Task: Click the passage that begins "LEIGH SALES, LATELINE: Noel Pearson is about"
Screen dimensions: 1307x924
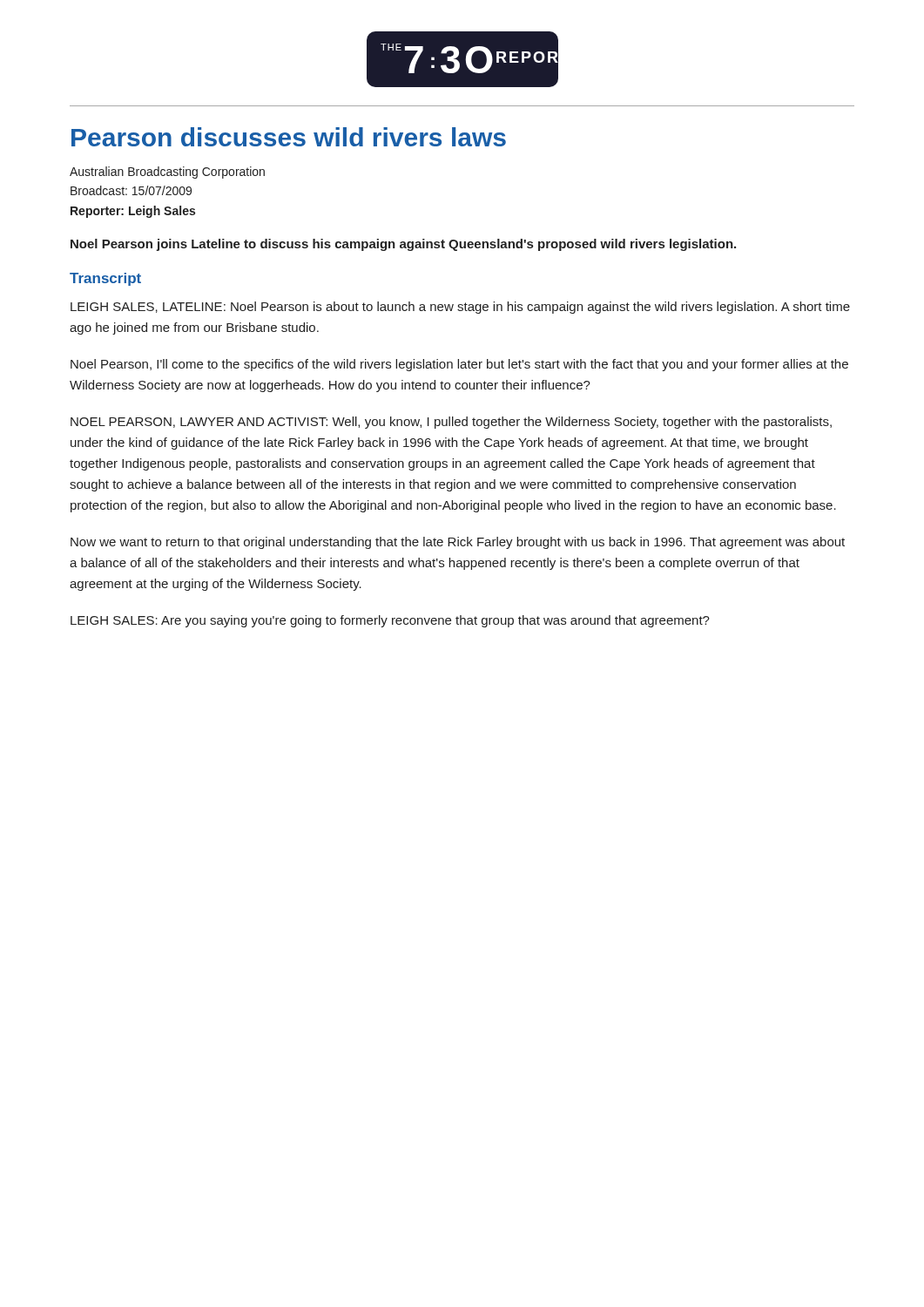Action: pos(460,316)
